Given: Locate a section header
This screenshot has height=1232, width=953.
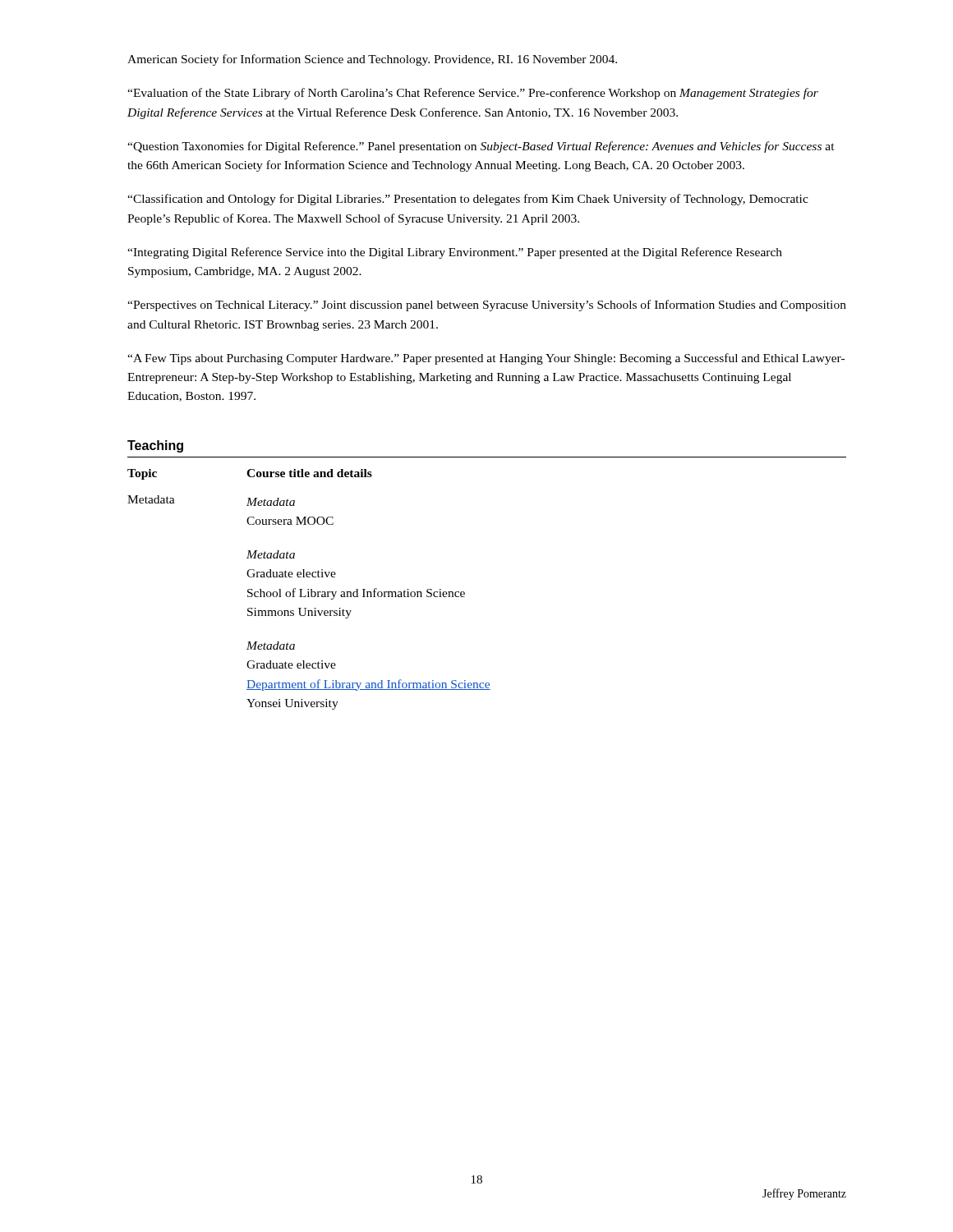Looking at the screenshot, I should 156,445.
